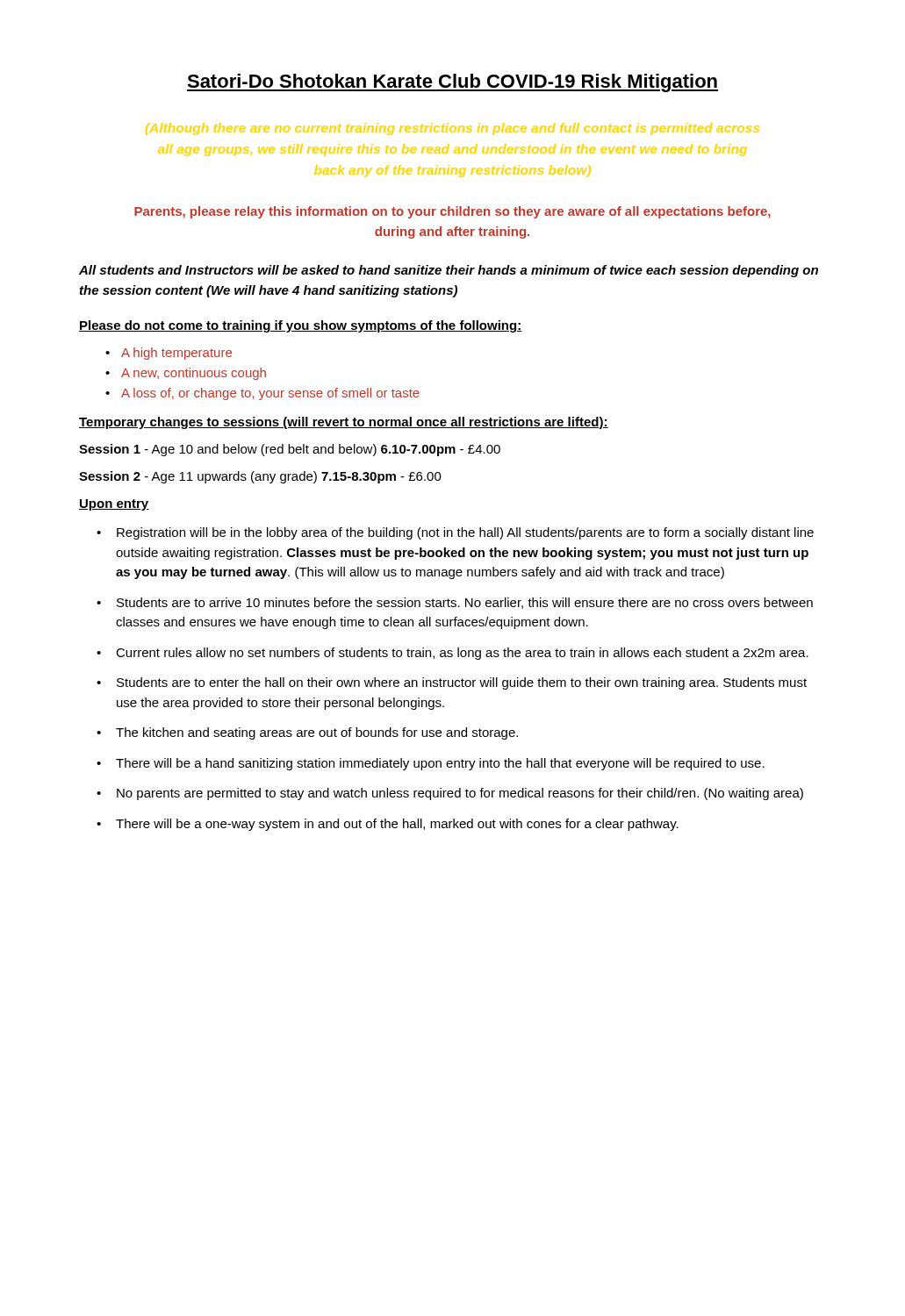
Task: Where is the passage that starts "No parents are permitted"?
Action: point(460,793)
